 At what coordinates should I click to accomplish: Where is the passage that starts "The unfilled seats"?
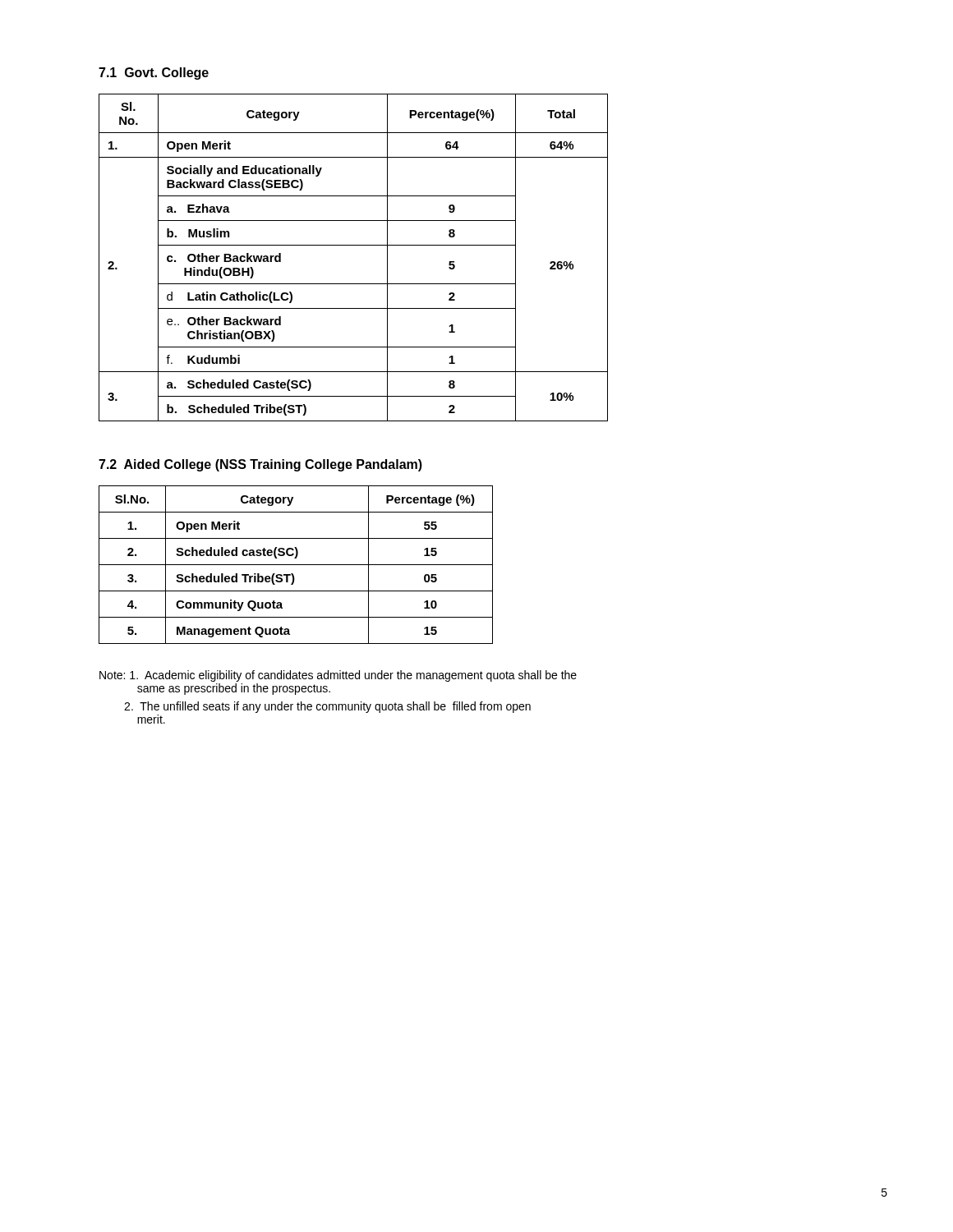coord(315,713)
